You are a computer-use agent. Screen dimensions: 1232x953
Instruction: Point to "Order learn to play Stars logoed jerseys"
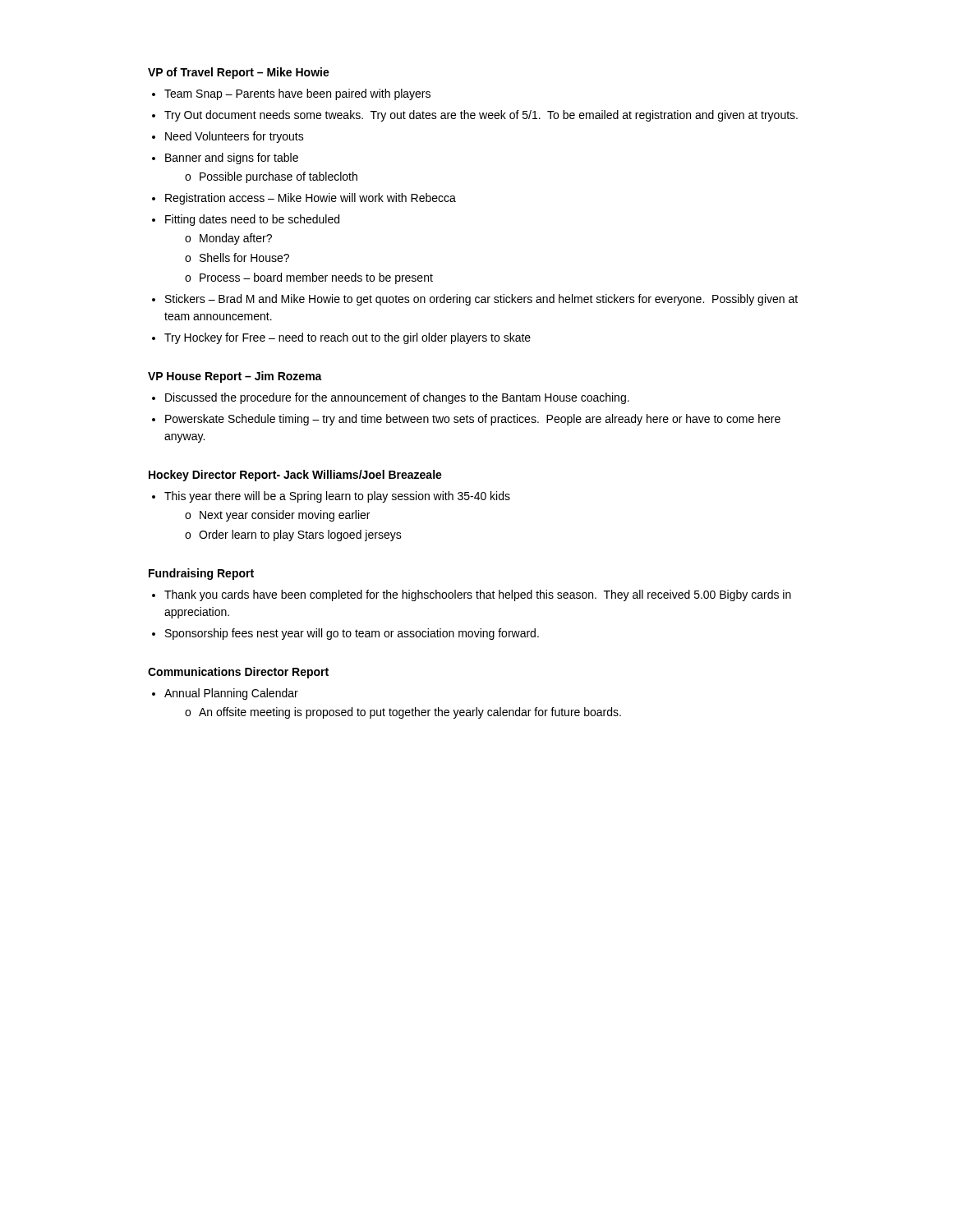click(300, 535)
